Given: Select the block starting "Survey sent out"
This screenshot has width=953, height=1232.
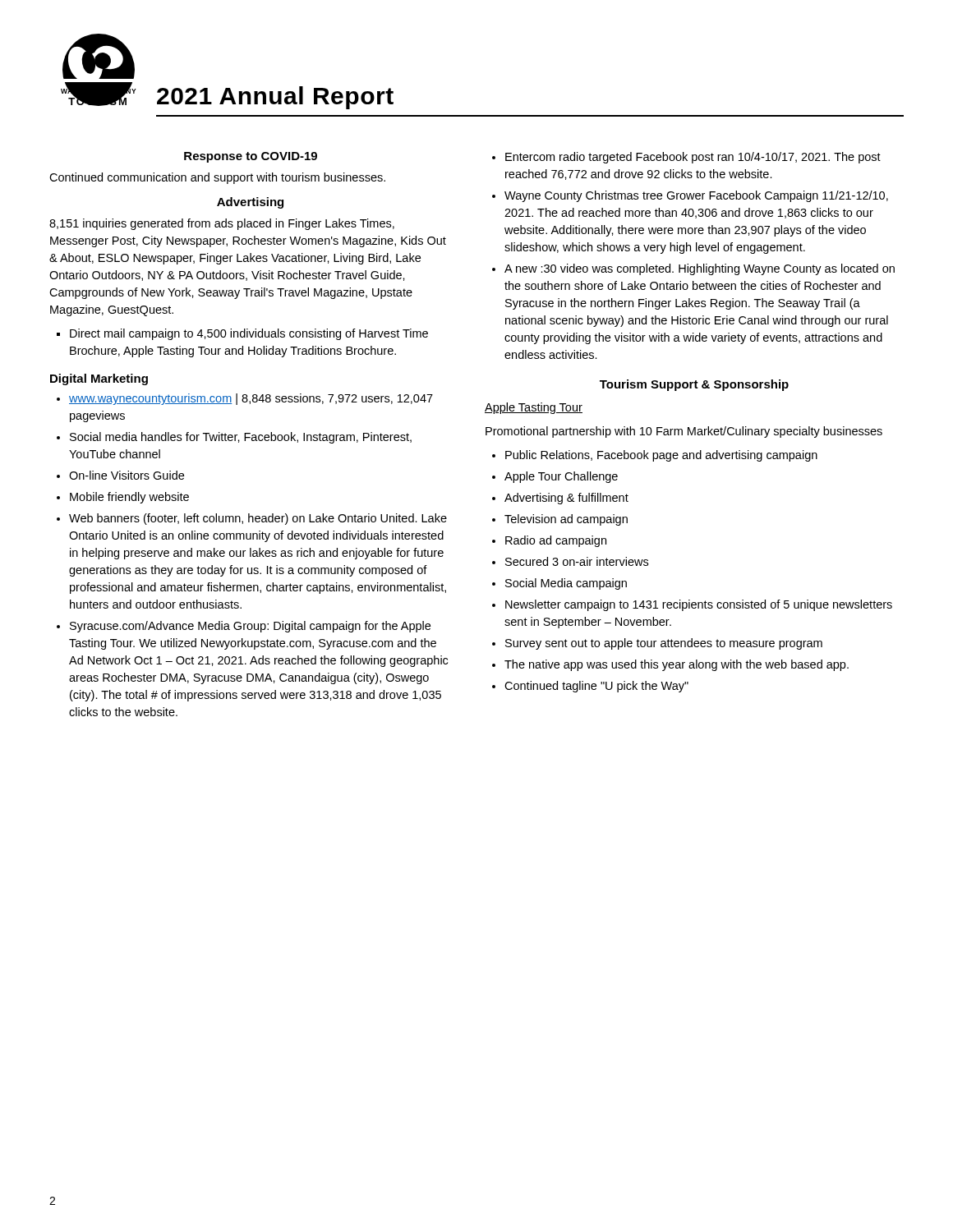Looking at the screenshot, I should tap(664, 643).
